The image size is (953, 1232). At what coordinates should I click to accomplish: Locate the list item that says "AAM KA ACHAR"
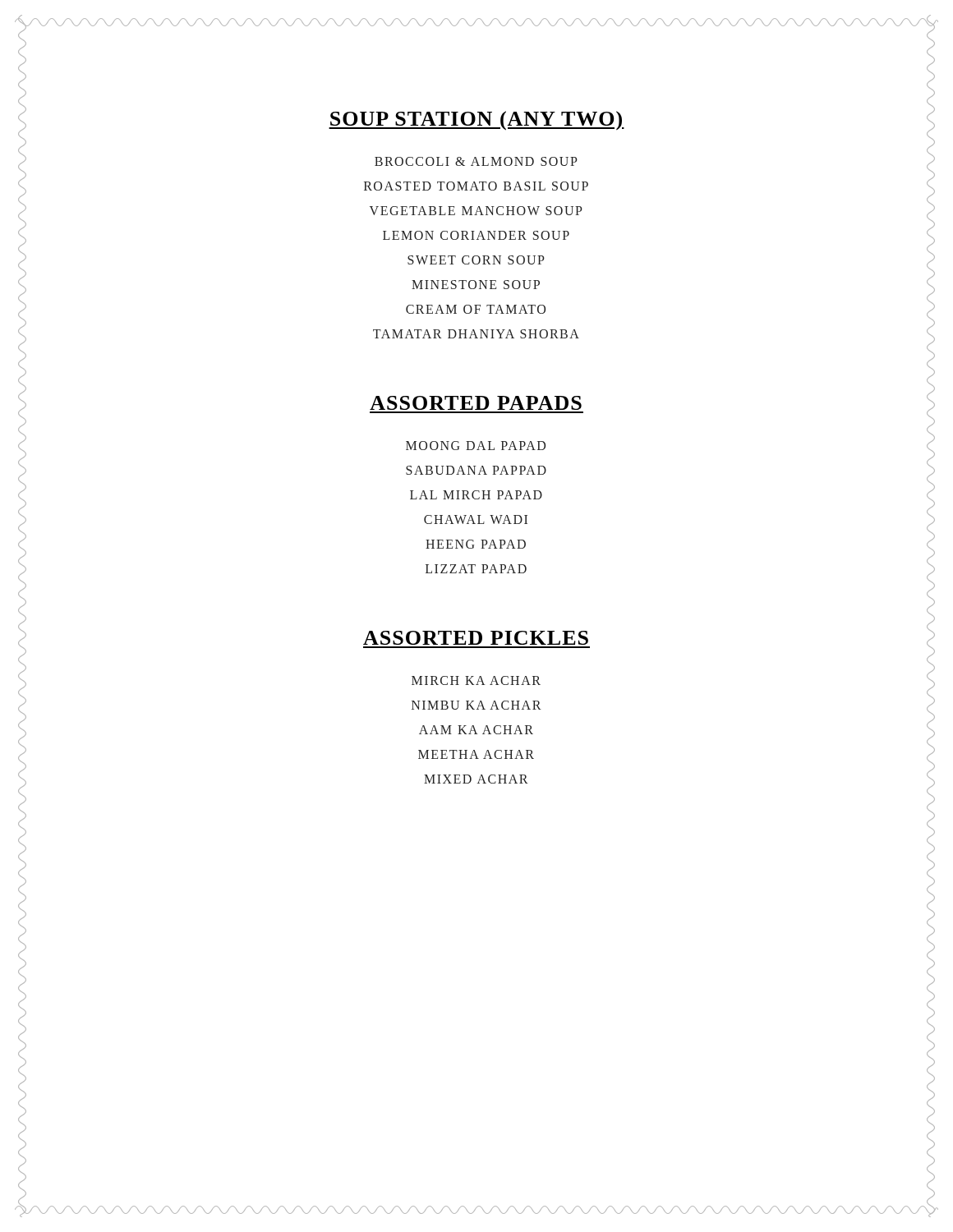pyautogui.click(x=476, y=730)
